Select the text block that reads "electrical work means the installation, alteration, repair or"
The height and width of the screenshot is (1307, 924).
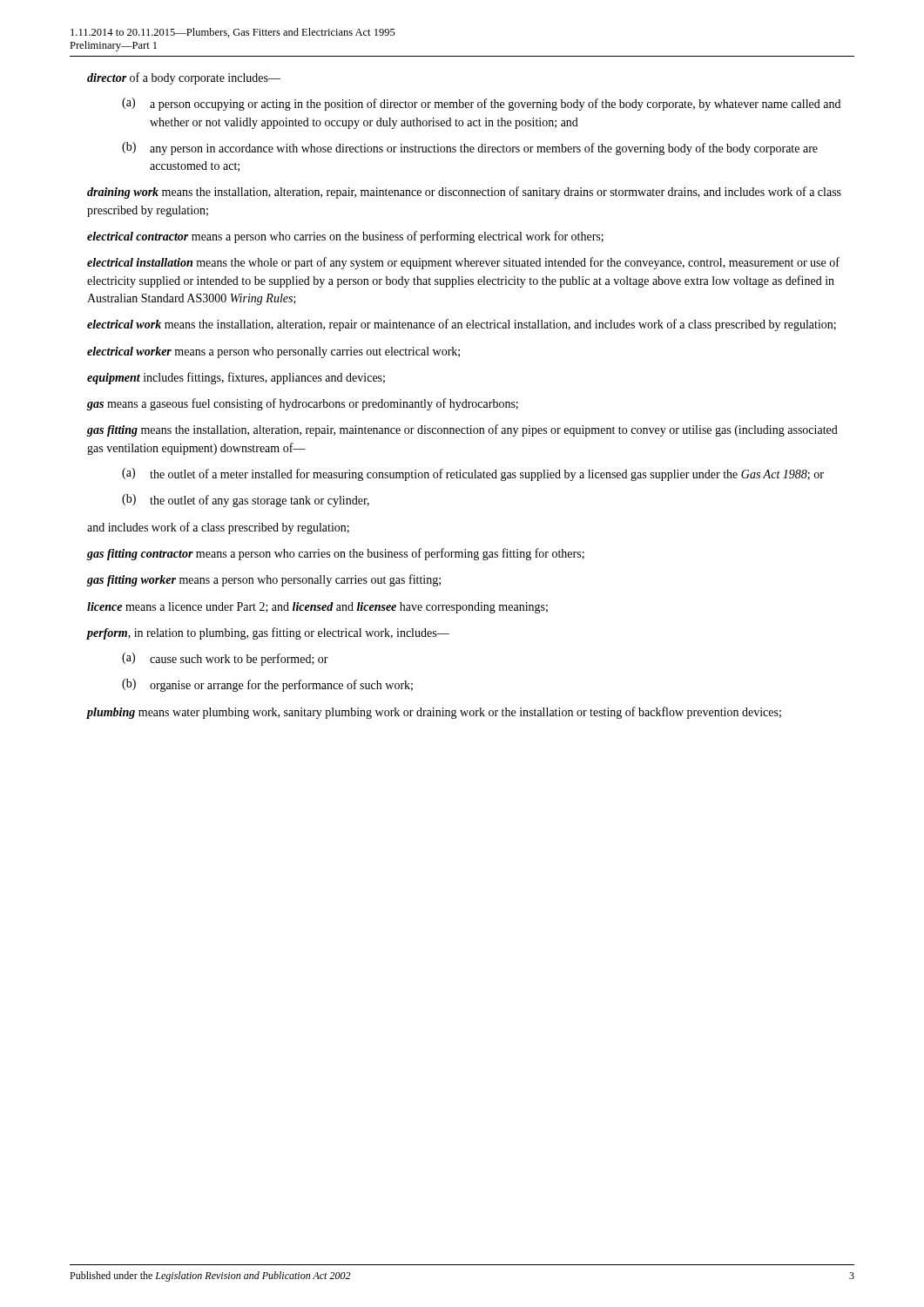[x=471, y=325]
